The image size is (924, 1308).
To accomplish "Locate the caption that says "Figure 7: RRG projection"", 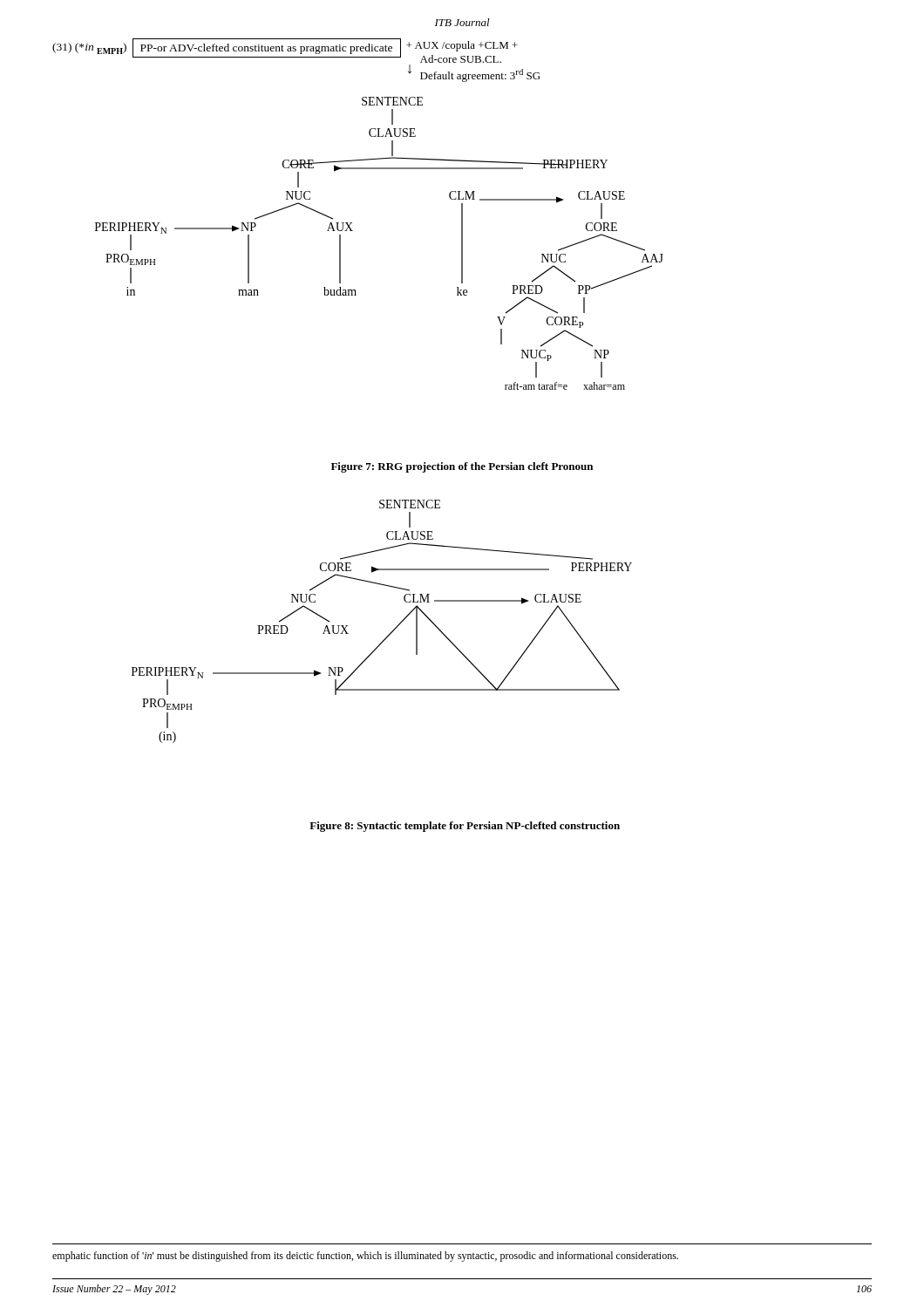I will [x=462, y=466].
